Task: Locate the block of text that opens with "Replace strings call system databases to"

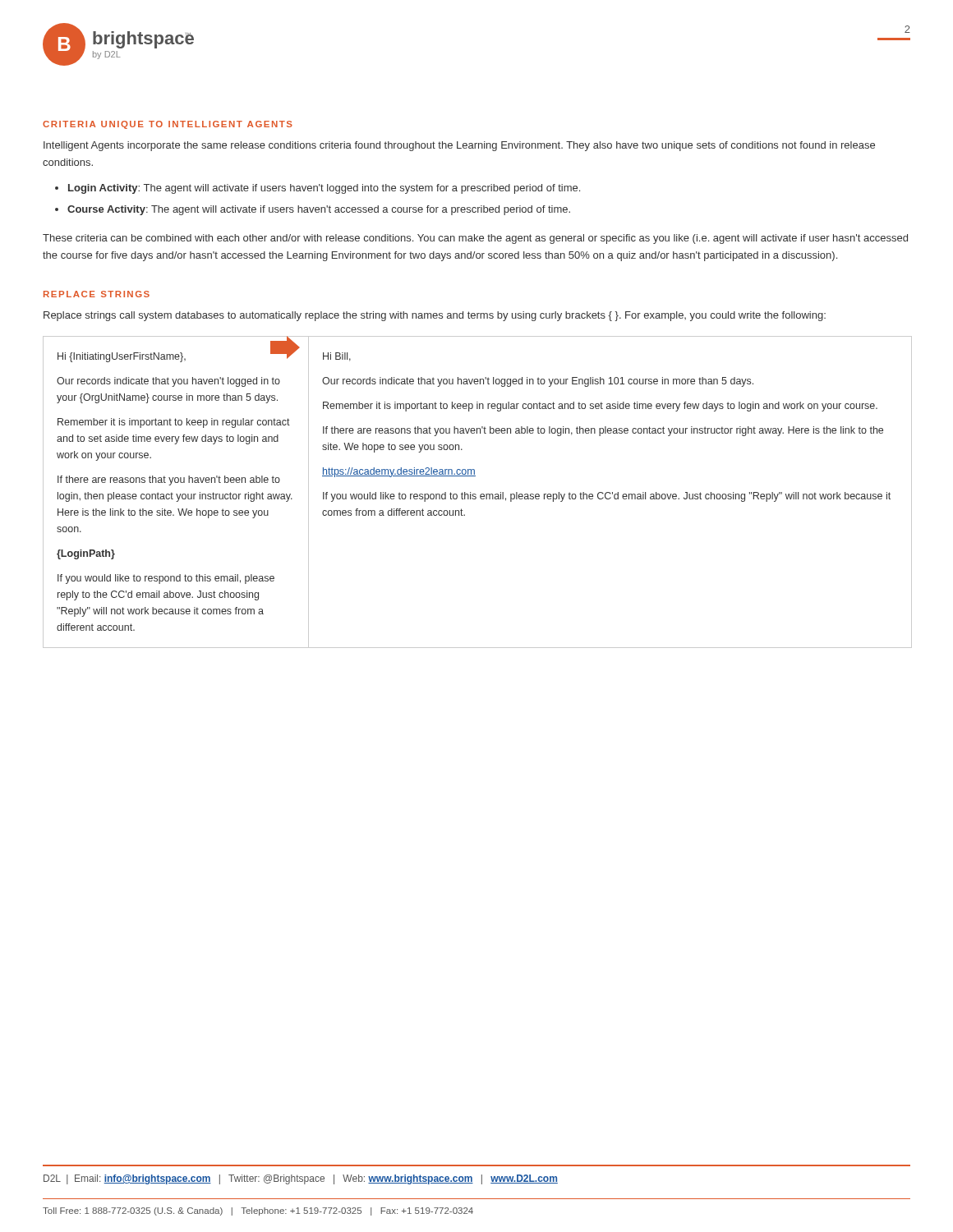Action: pyautogui.click(x=435, y=315)
